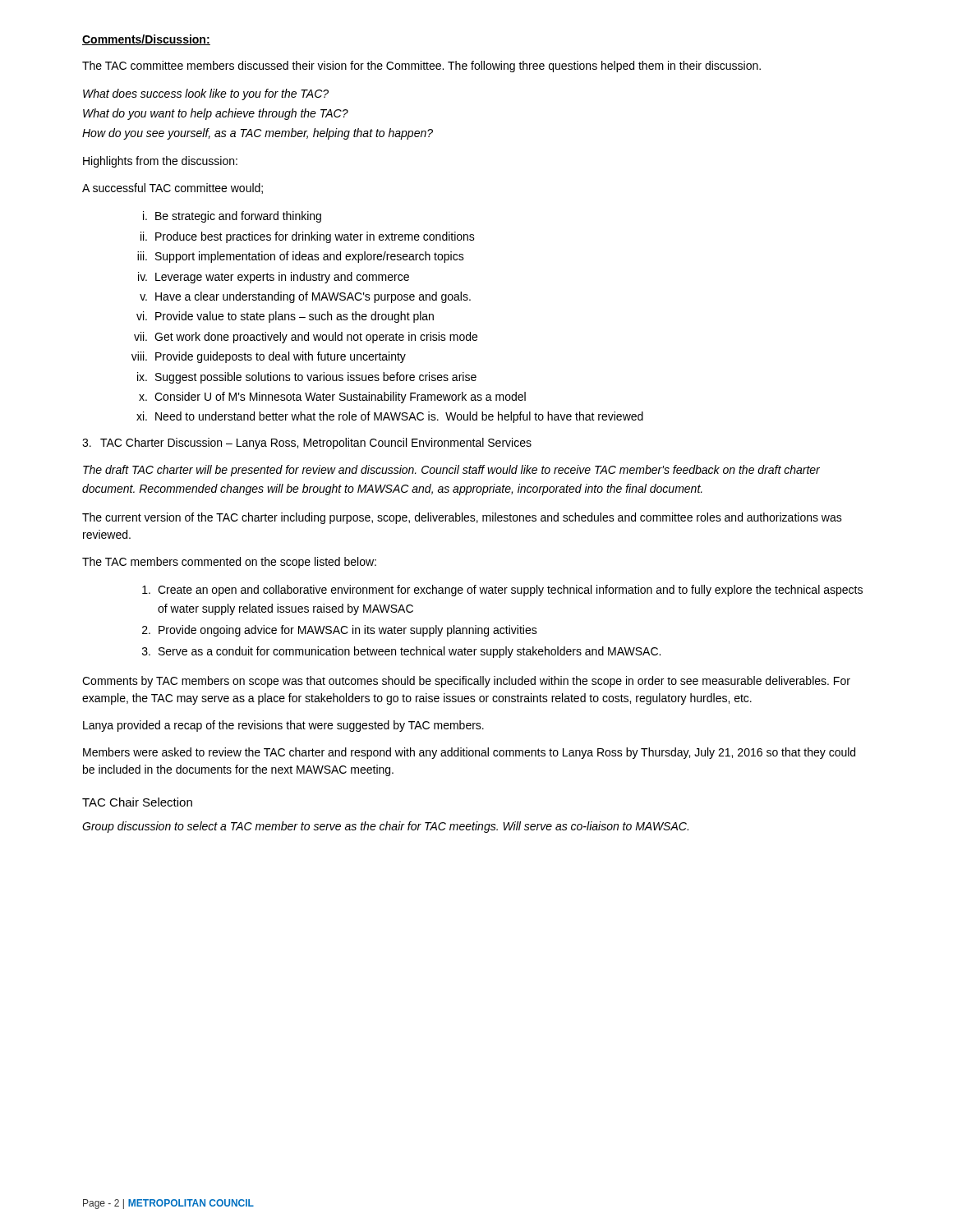The width and height of the screenshot is (953, 1232).
Task: Click on the text block that reads "Lanya provided a recap"
Action: [x=283, y=725]
